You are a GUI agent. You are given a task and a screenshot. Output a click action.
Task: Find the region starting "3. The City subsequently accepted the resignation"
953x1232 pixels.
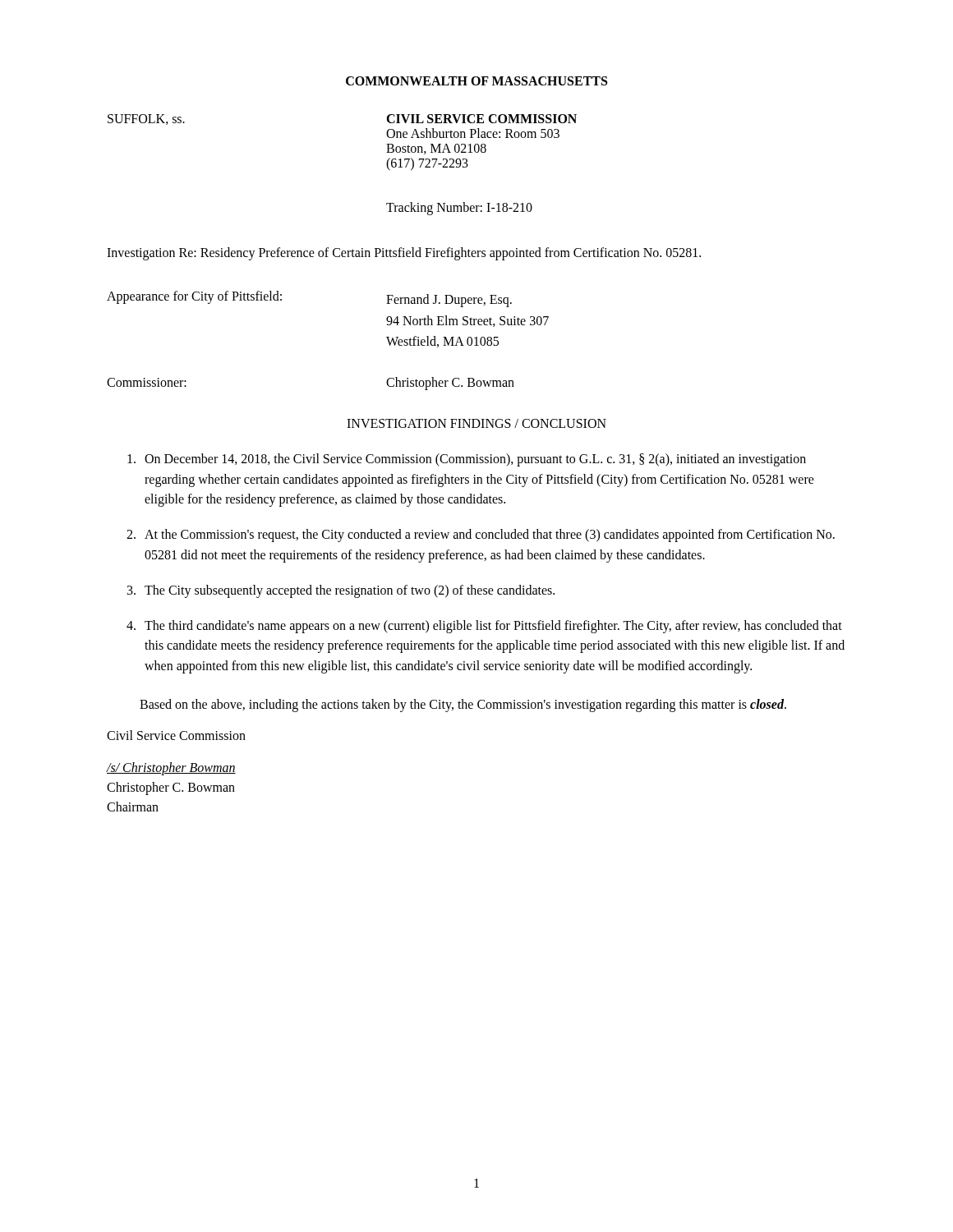(476, 591)
